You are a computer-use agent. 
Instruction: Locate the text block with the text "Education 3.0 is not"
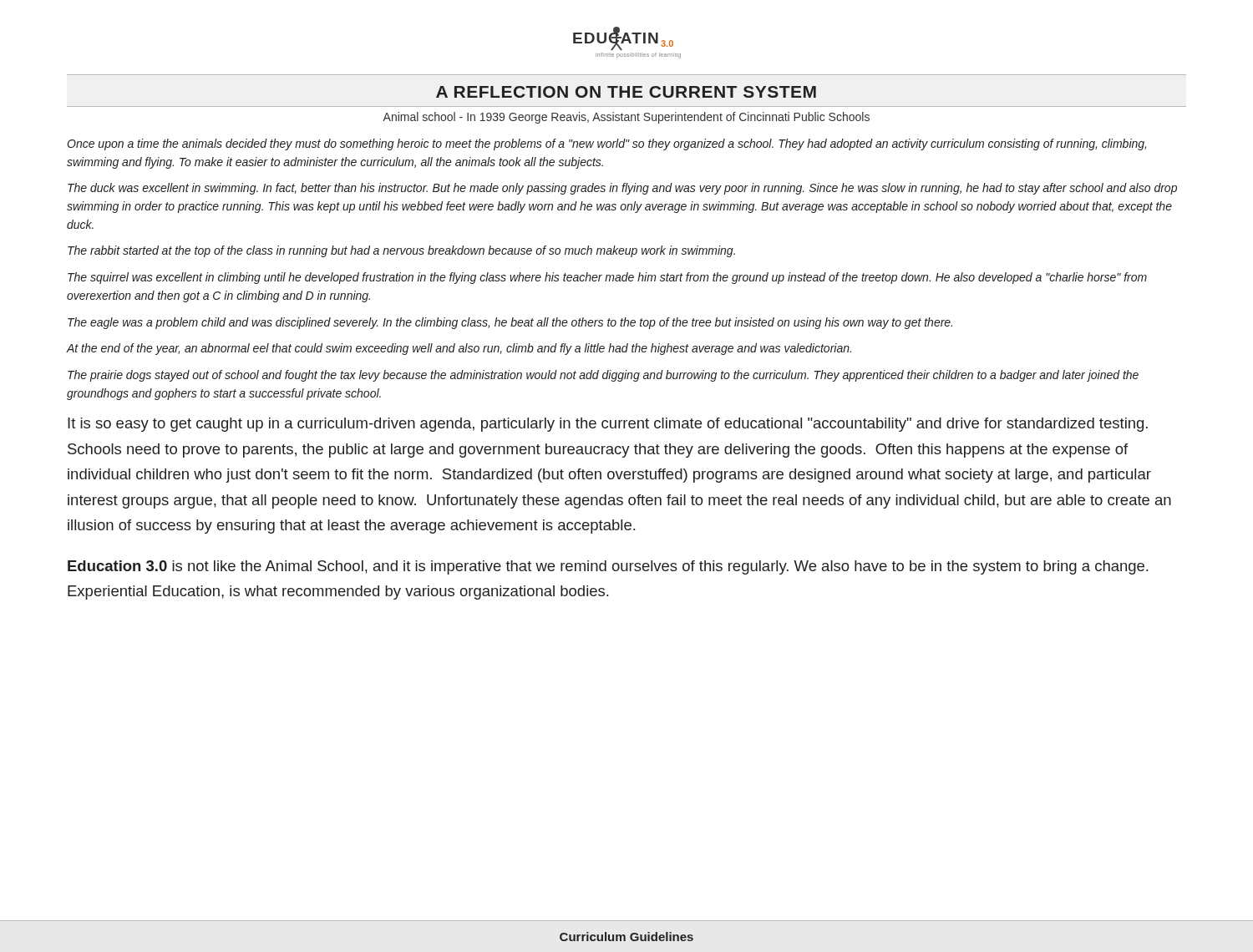point(608,578)
